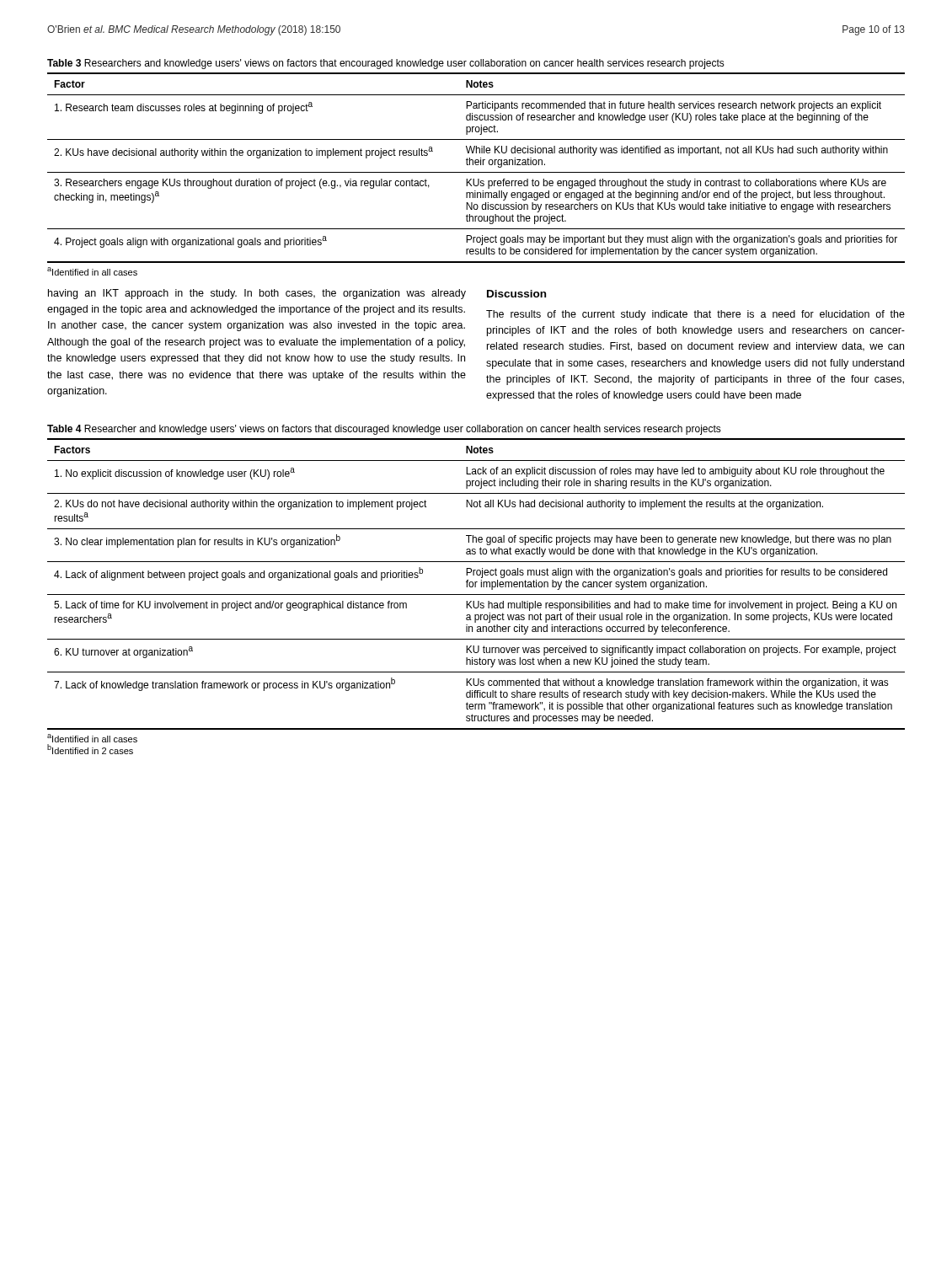Viewport: 952px width, 1264px height.
Task: Point to the element starting "The results of the current"
Action: [x=695, y=355]
